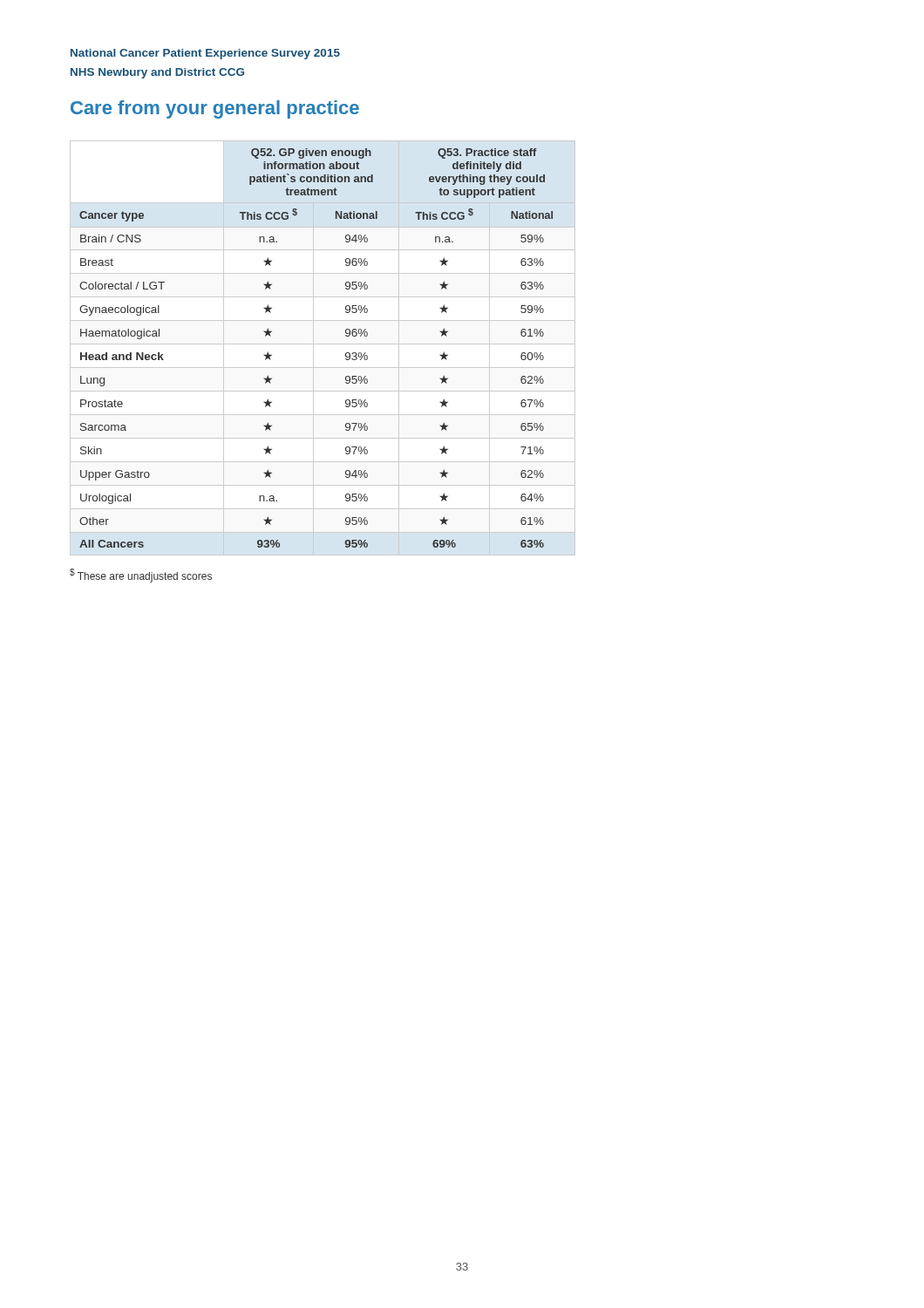Screen dimensions: 1308x924
Task: Select the footnote with the text "$ These are"
Action: (141, 575)
